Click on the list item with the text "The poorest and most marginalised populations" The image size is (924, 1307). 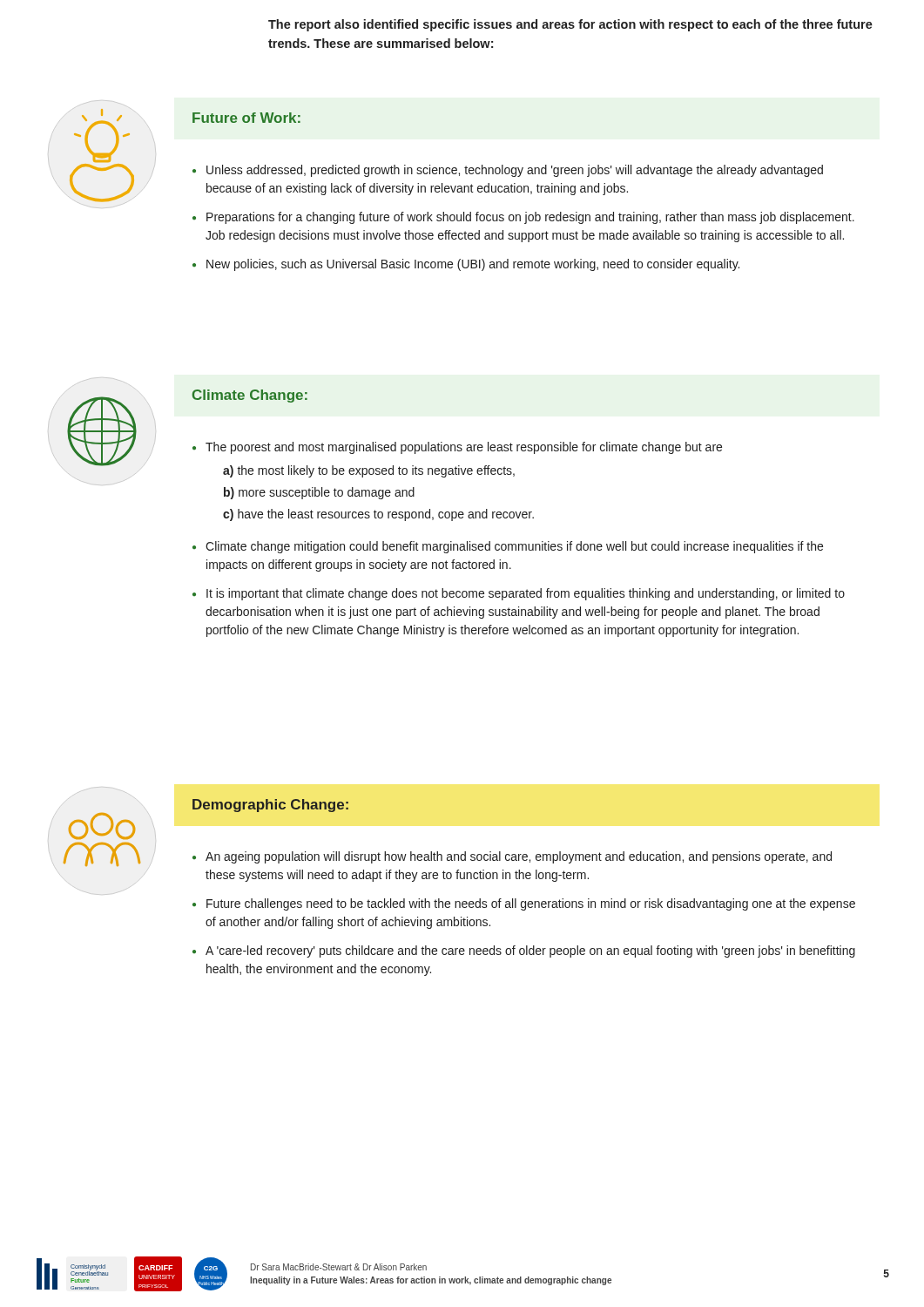[x=464, y=448]
